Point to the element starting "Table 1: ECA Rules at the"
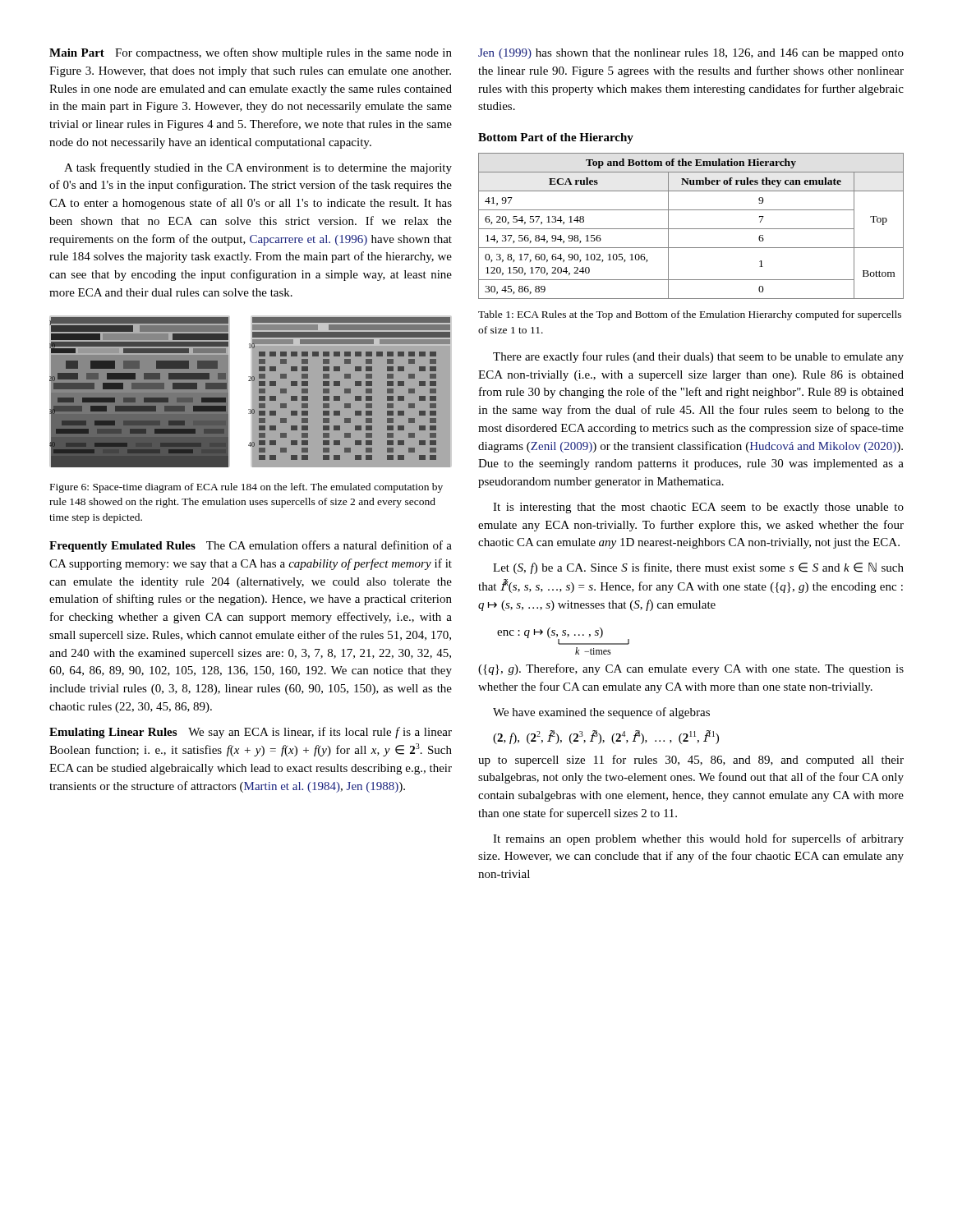953x1232 pixels. coord(690,322)
